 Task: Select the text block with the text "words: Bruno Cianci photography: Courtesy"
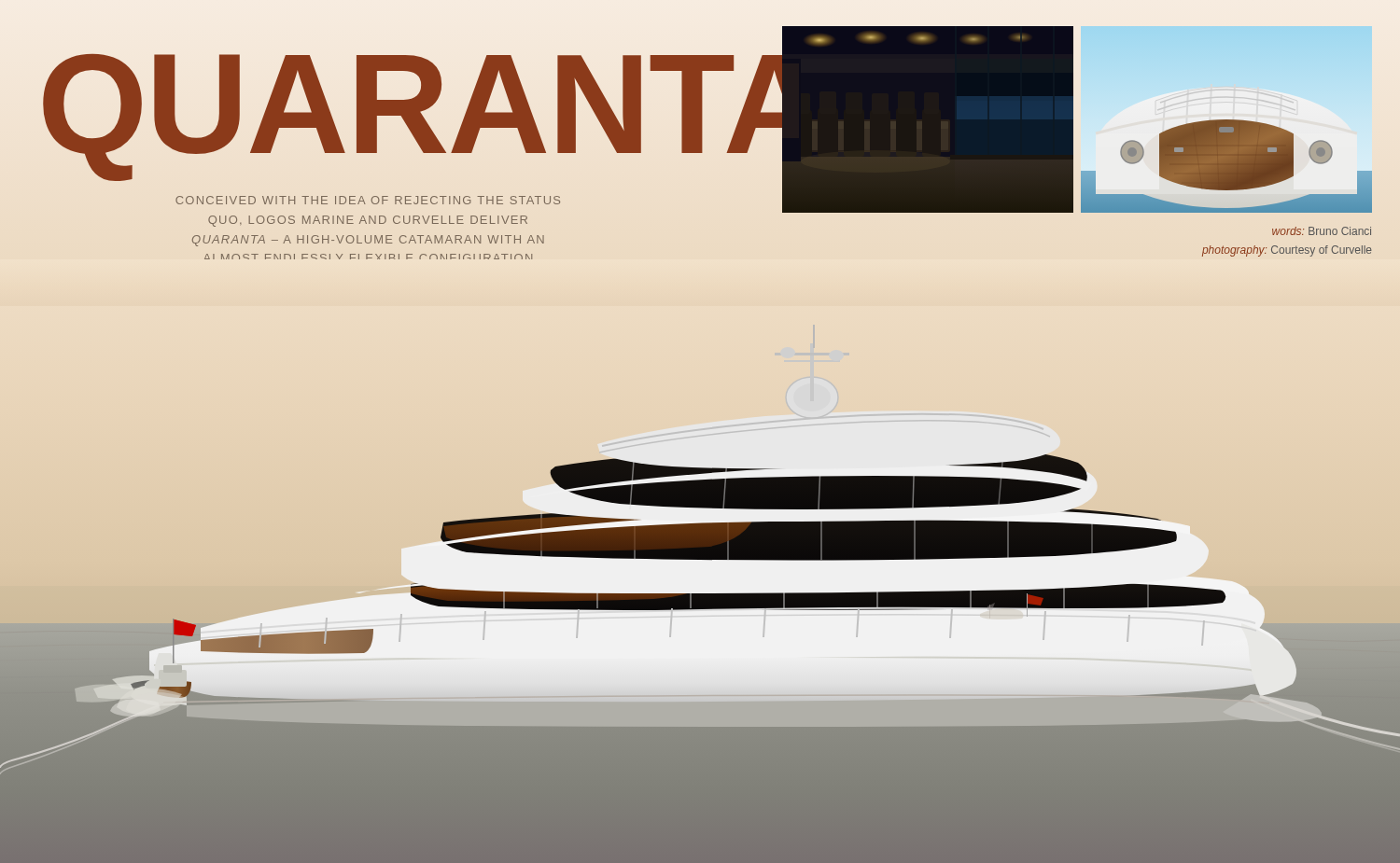click(x=1287, y=241)
